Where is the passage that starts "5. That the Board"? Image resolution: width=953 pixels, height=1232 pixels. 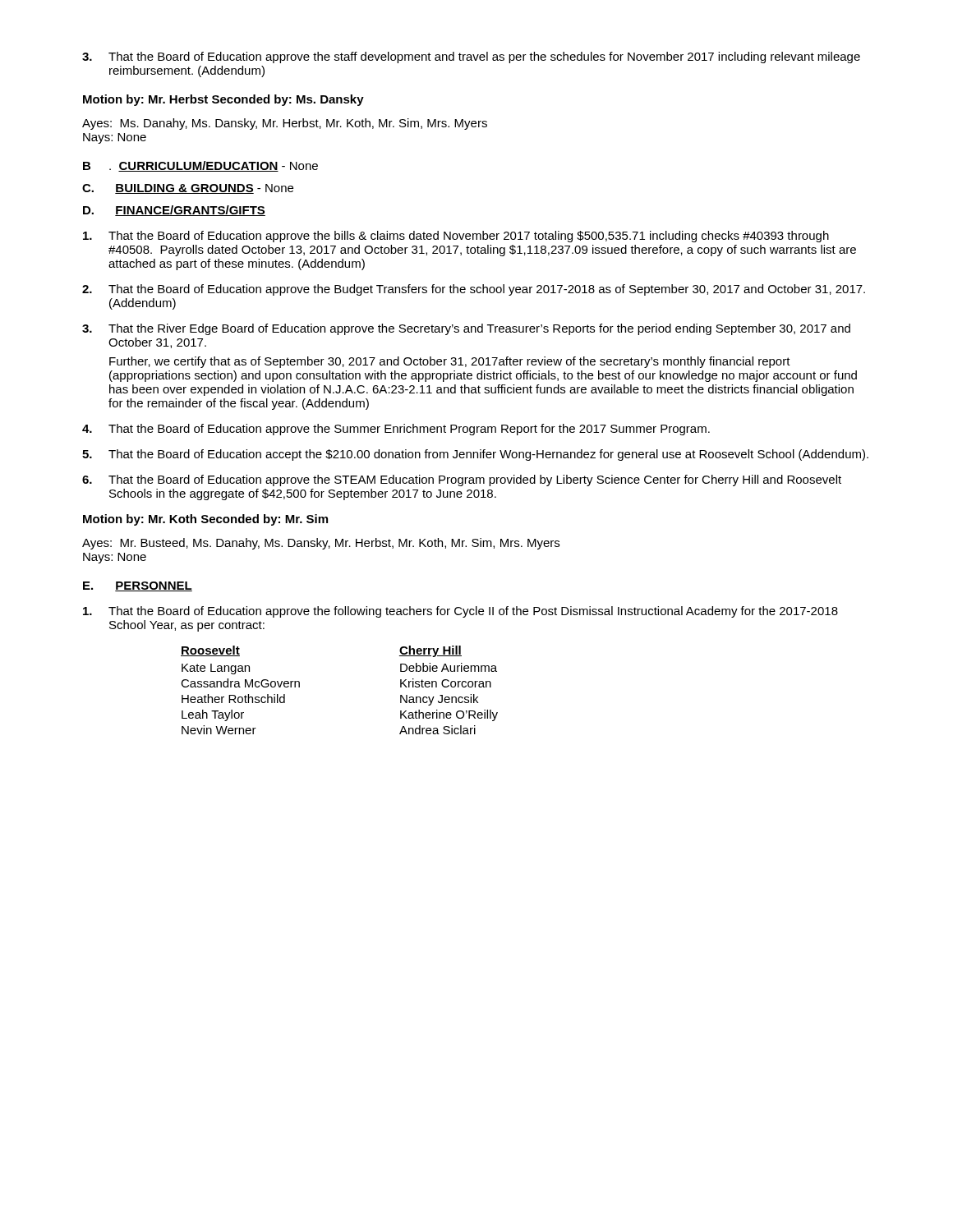point(476,454)
